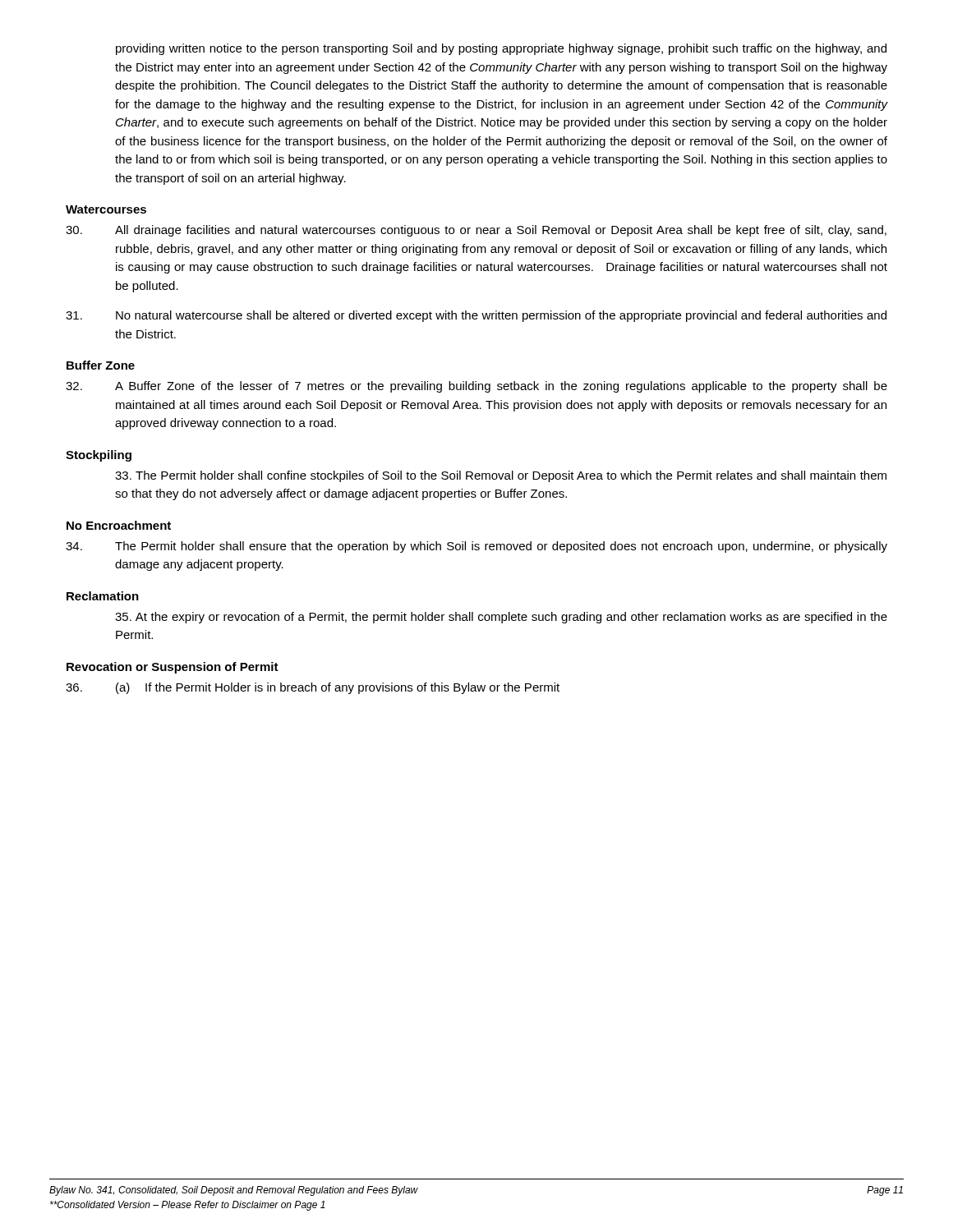Locate the section header that says "Buffer Zone"
The height and width of the screenshot is (1232, 953).
100,365
